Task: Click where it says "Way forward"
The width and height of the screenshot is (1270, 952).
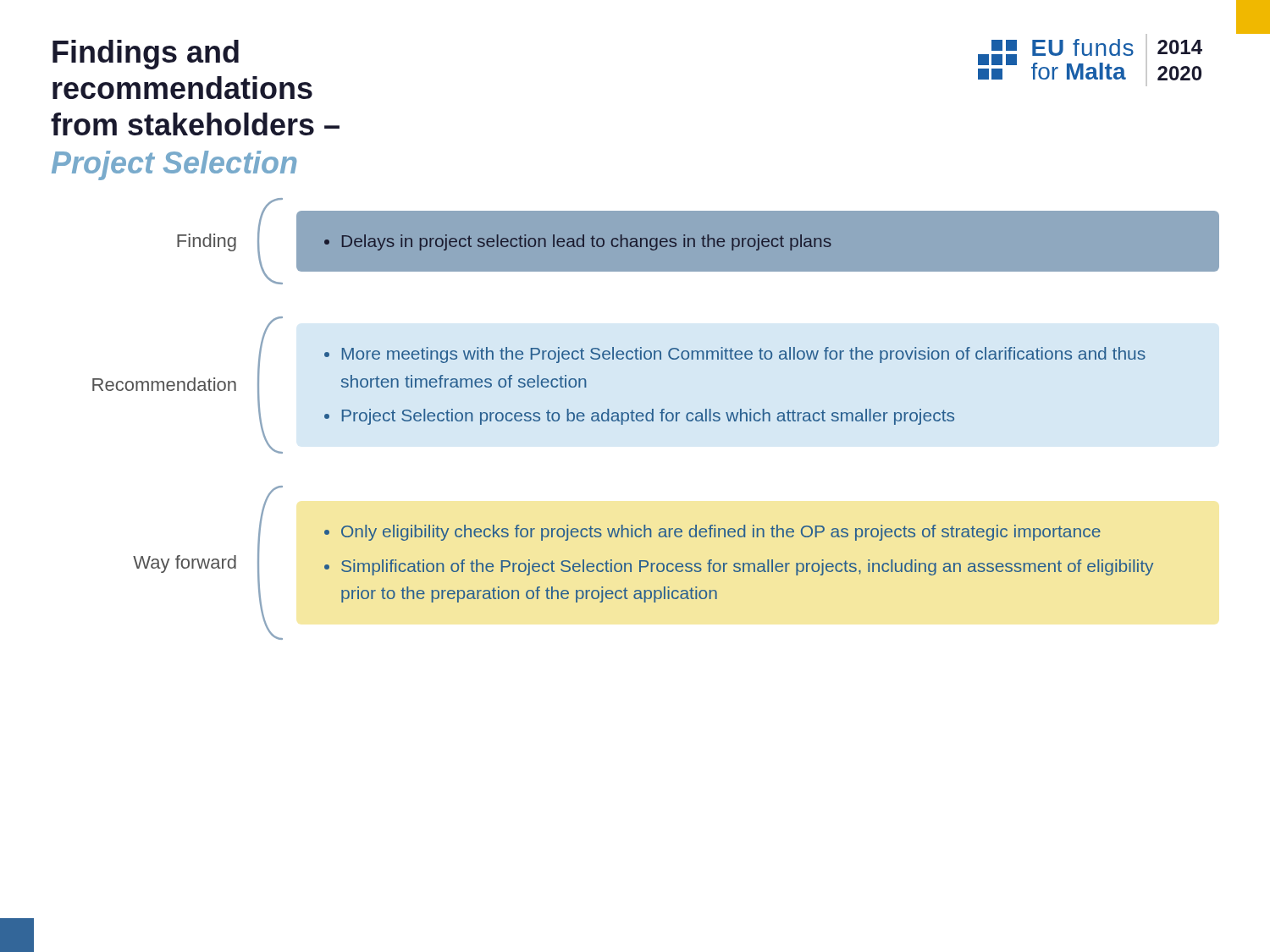Action: point(185,562)
